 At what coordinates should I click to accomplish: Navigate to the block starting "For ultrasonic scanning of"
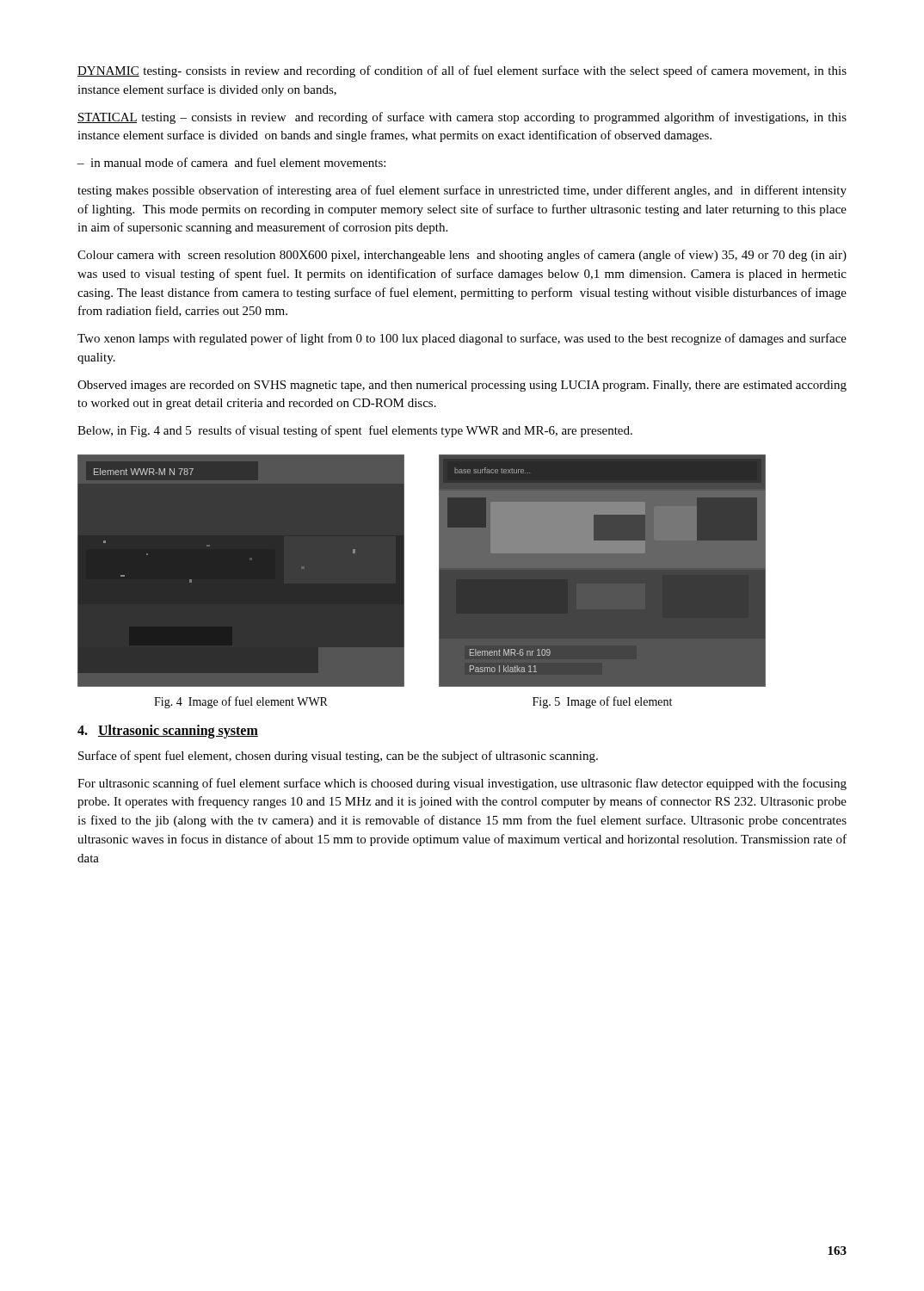[462, 820]
